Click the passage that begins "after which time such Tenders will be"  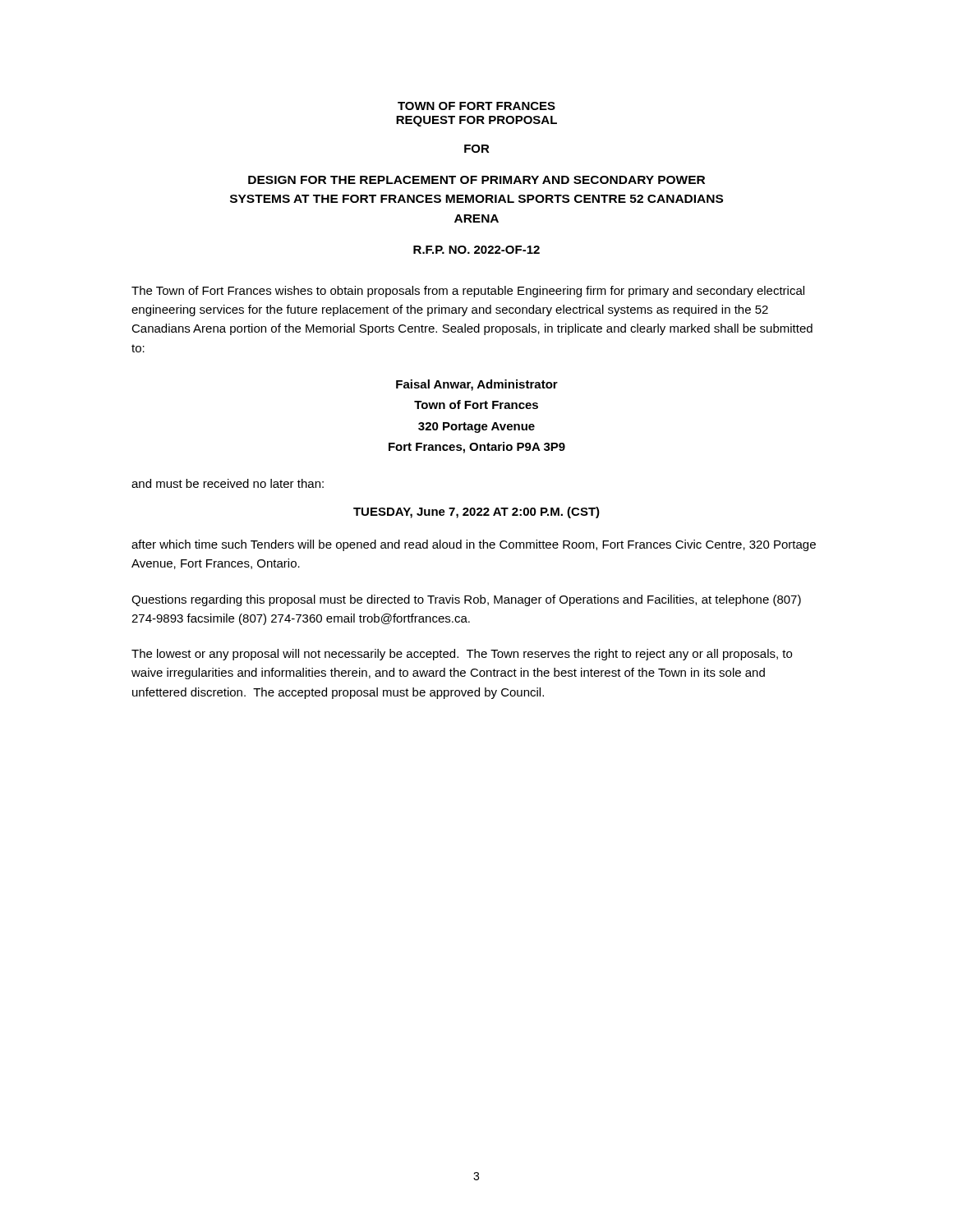(x=474, y=554)
